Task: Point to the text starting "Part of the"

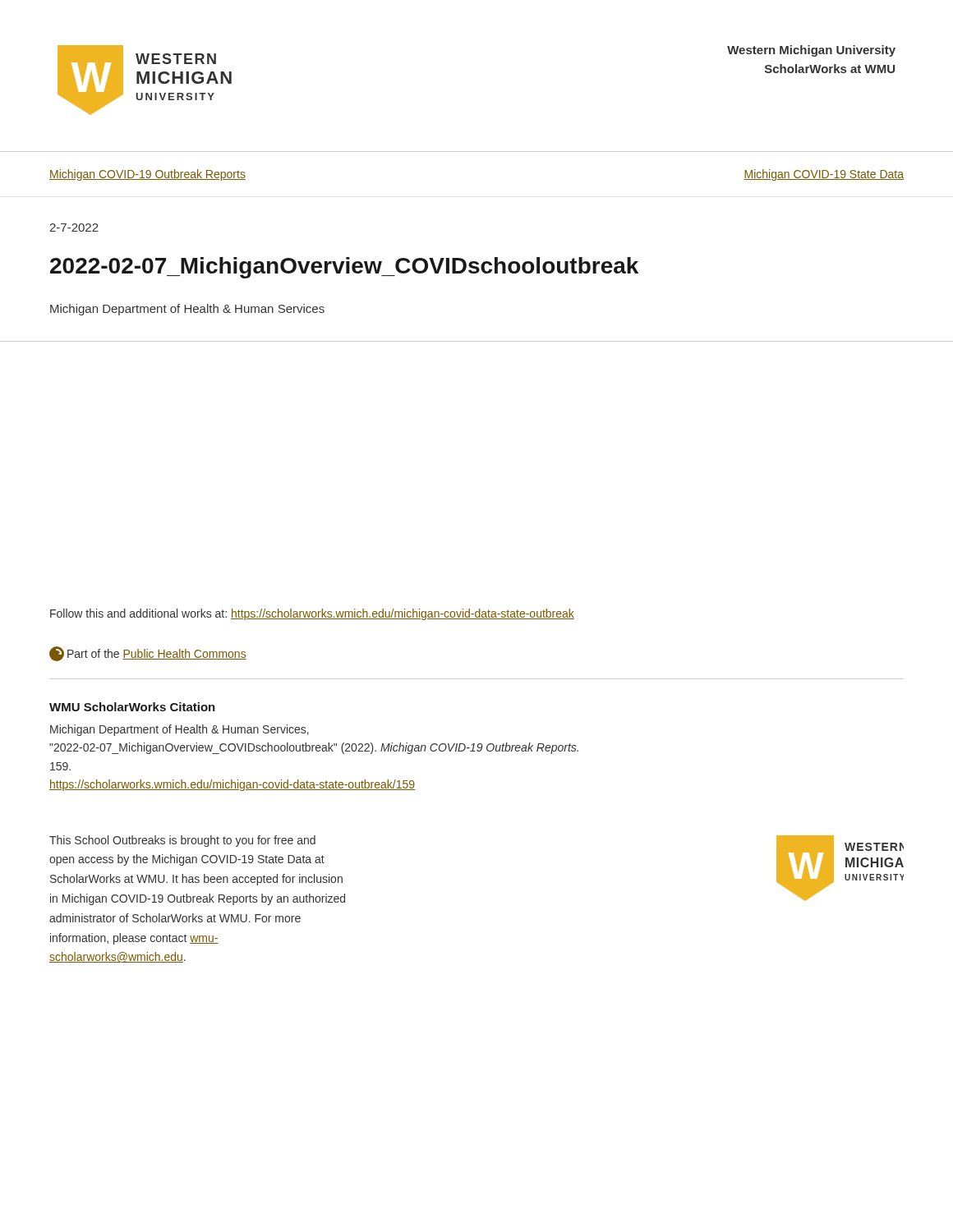Action: (148, 654)
